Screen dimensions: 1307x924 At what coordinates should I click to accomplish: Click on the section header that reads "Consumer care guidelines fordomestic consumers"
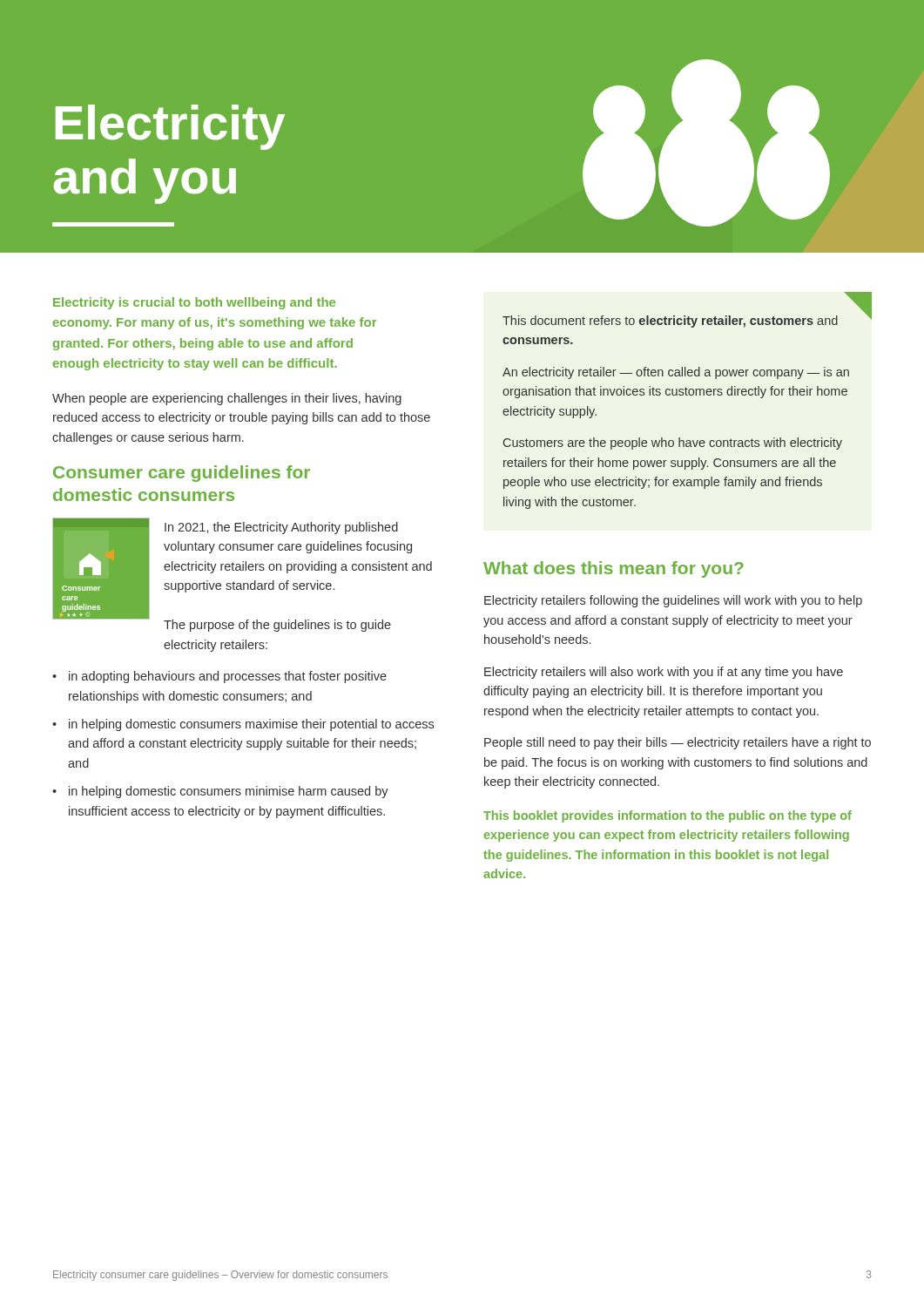tap(181, 483)
